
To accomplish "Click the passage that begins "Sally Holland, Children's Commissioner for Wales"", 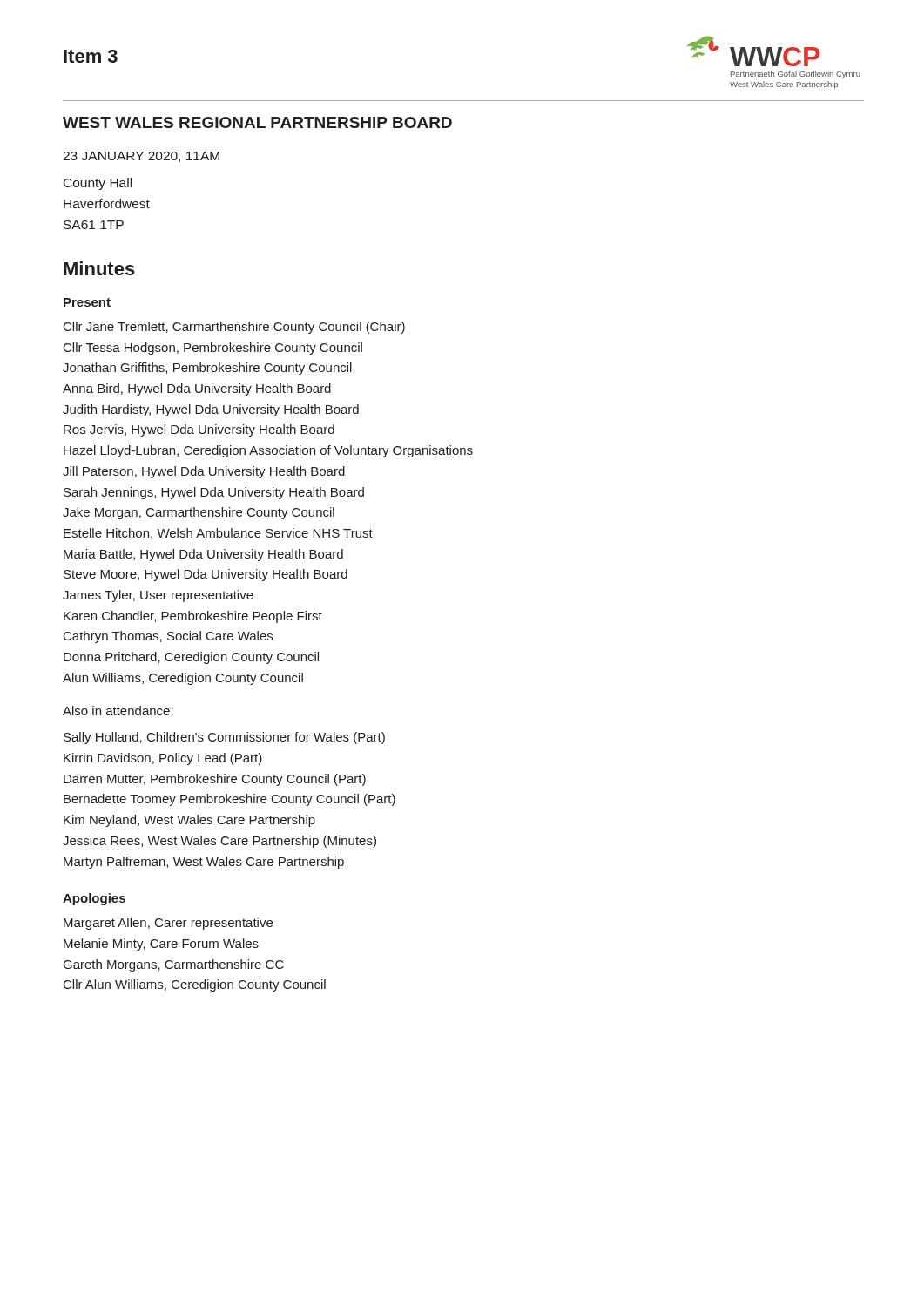I will 229,799.
